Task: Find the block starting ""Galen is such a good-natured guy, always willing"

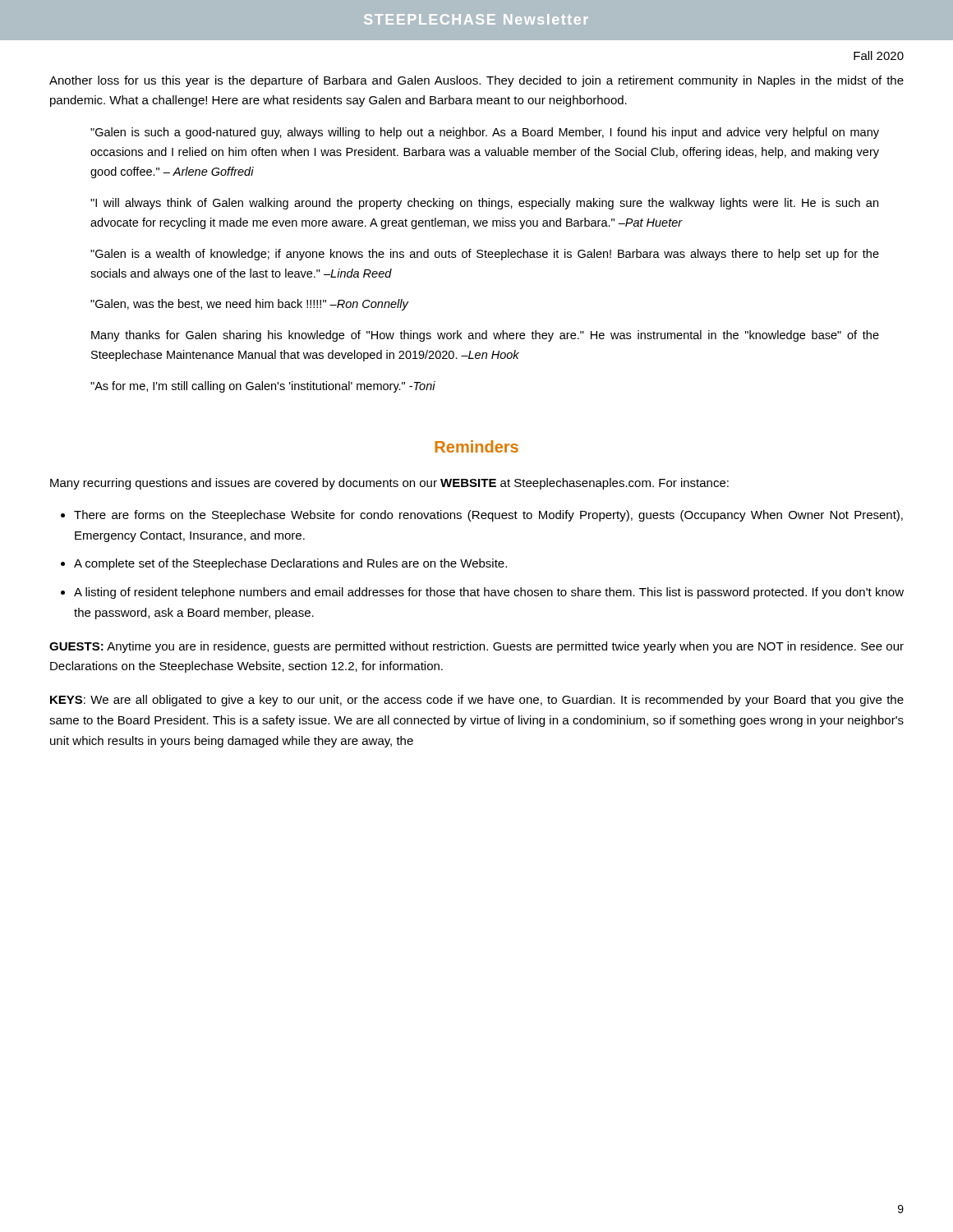Action: pyautogui.click(x=485, y=152)
